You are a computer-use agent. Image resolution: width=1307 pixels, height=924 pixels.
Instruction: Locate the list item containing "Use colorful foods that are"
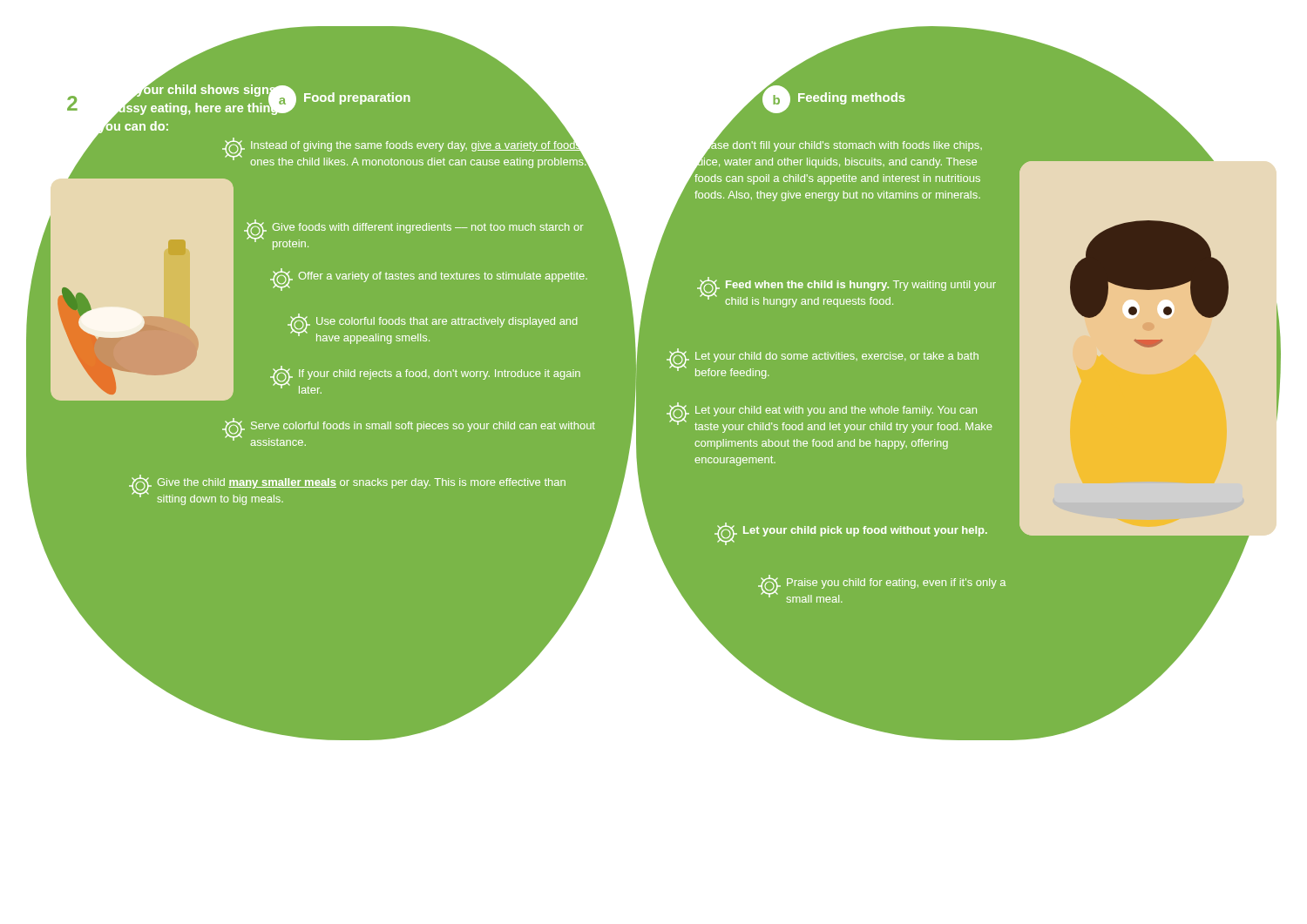(442, 330)
